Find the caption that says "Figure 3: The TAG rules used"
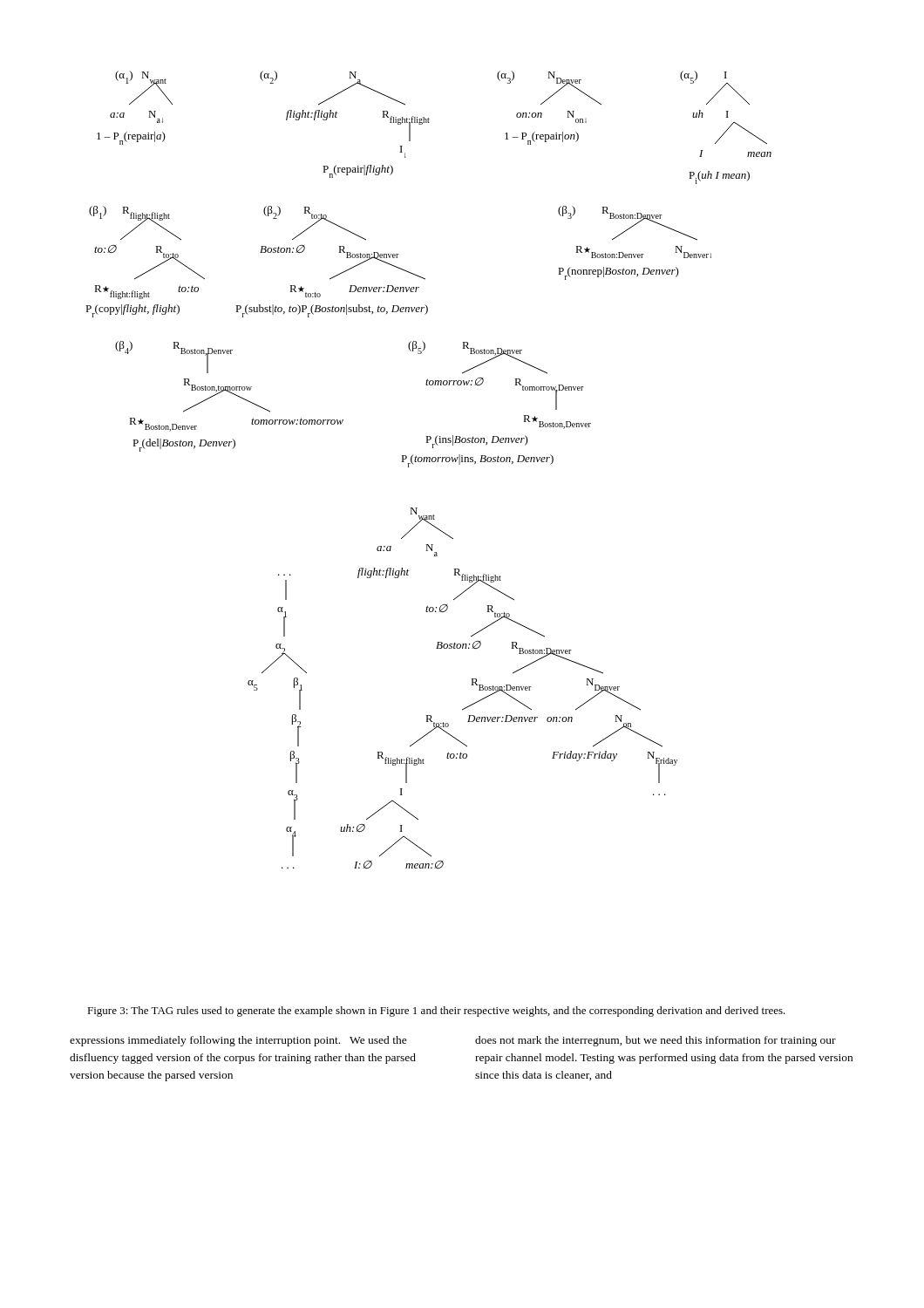 tap(436, 1010)
